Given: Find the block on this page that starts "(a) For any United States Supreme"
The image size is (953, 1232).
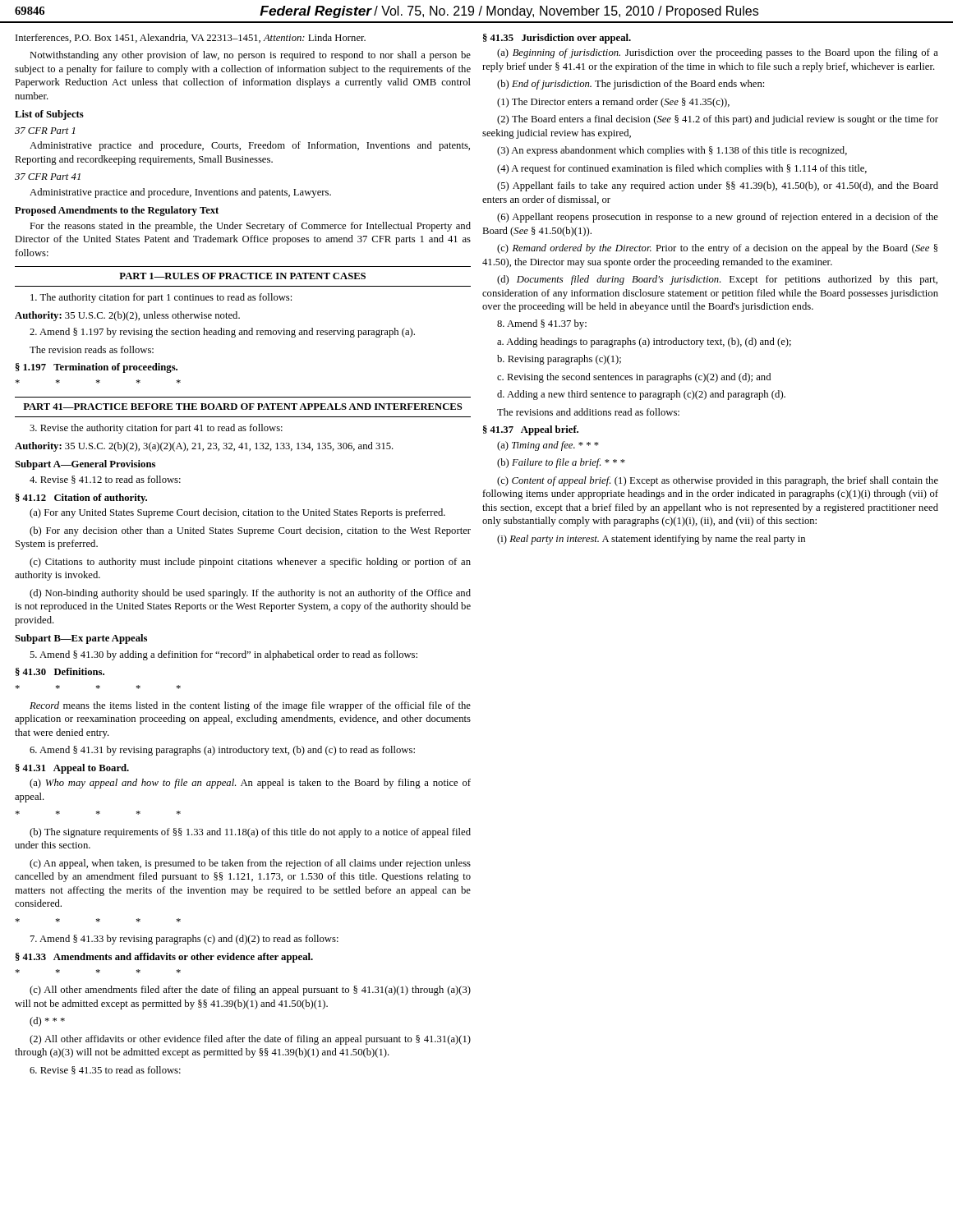Looking at the screenshot, I should tap(243, 513).
